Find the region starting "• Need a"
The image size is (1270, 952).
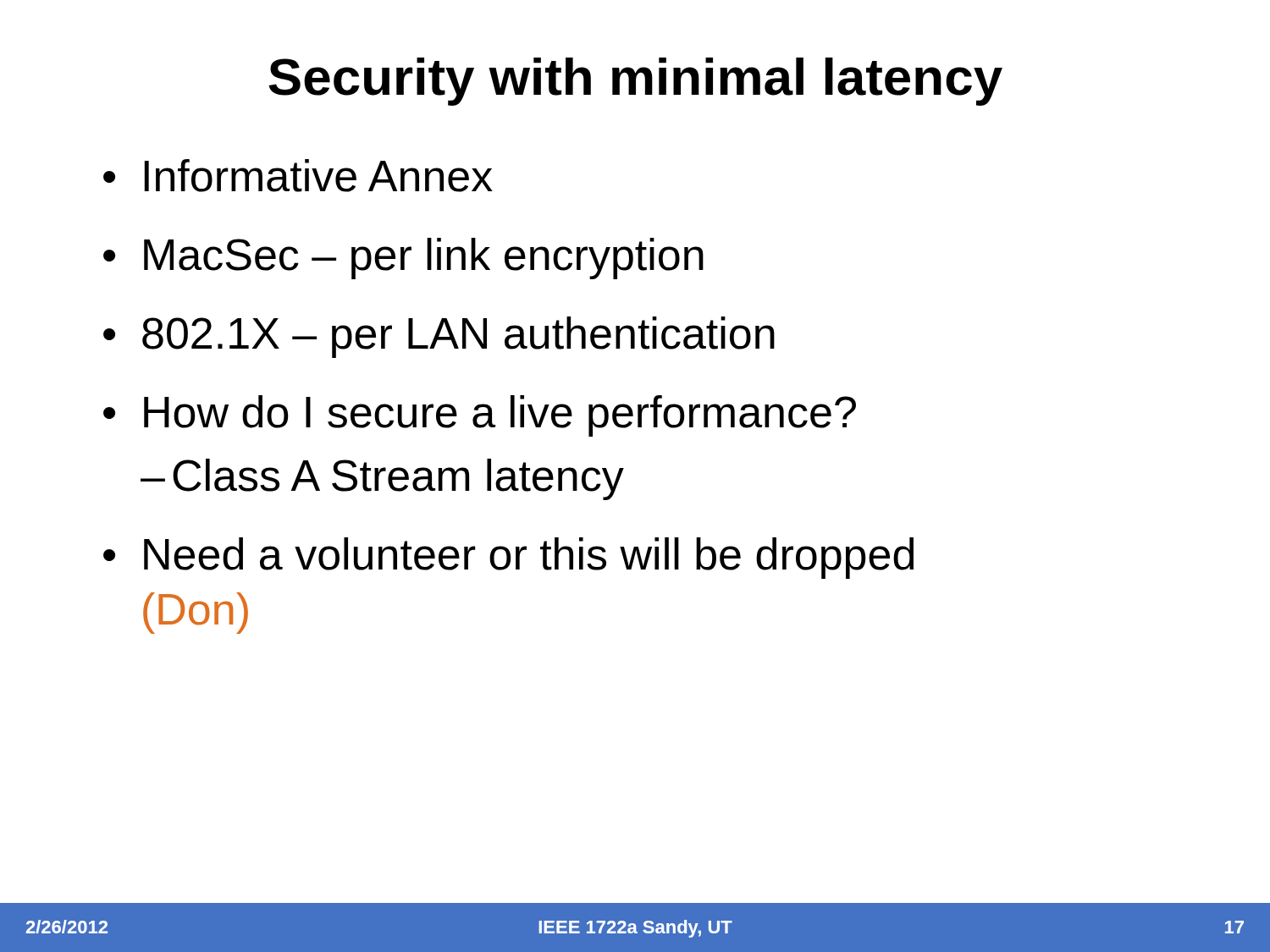[686, 582]
